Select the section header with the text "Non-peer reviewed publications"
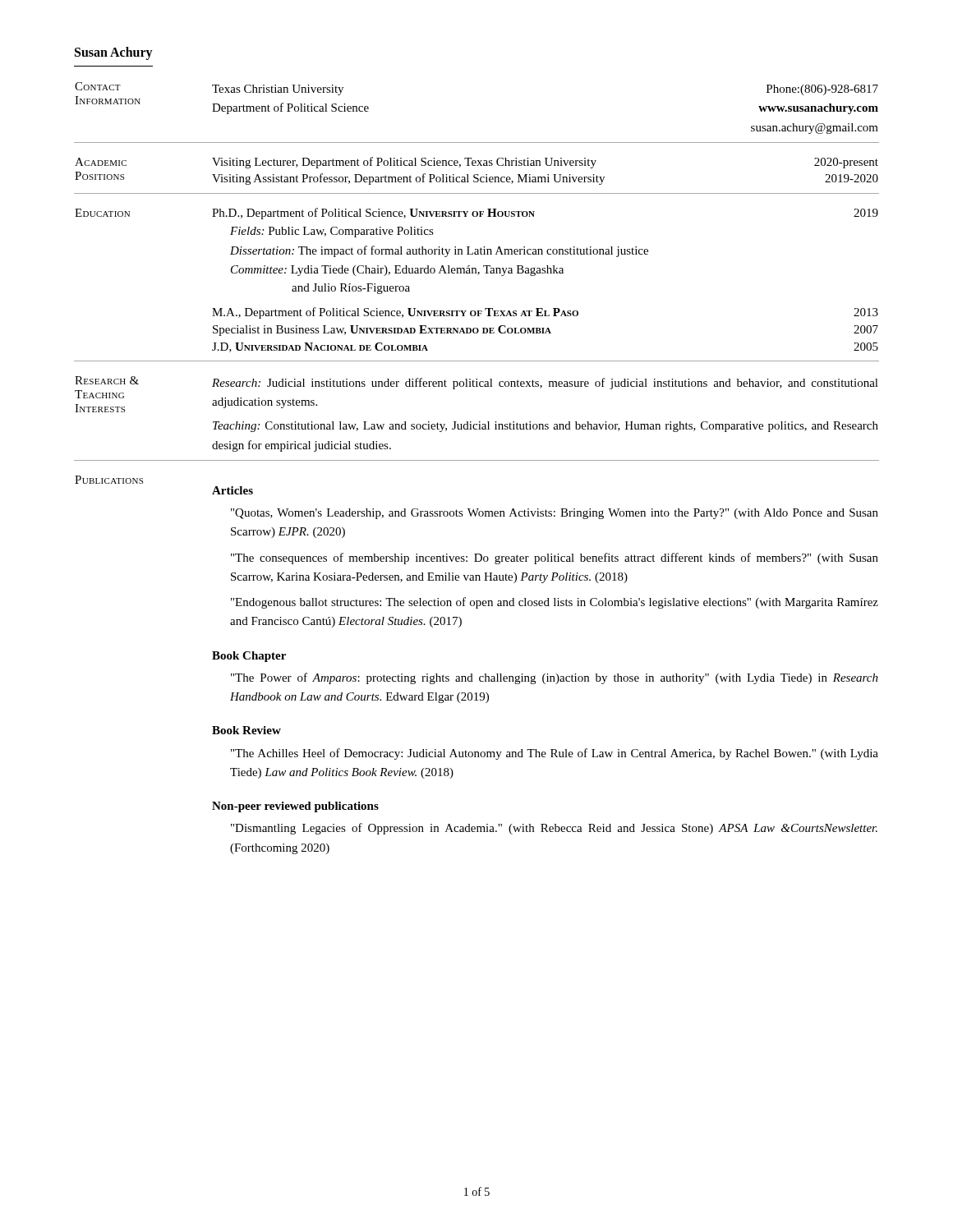This screenshot has height=1232, width=953. coord(295,806)
